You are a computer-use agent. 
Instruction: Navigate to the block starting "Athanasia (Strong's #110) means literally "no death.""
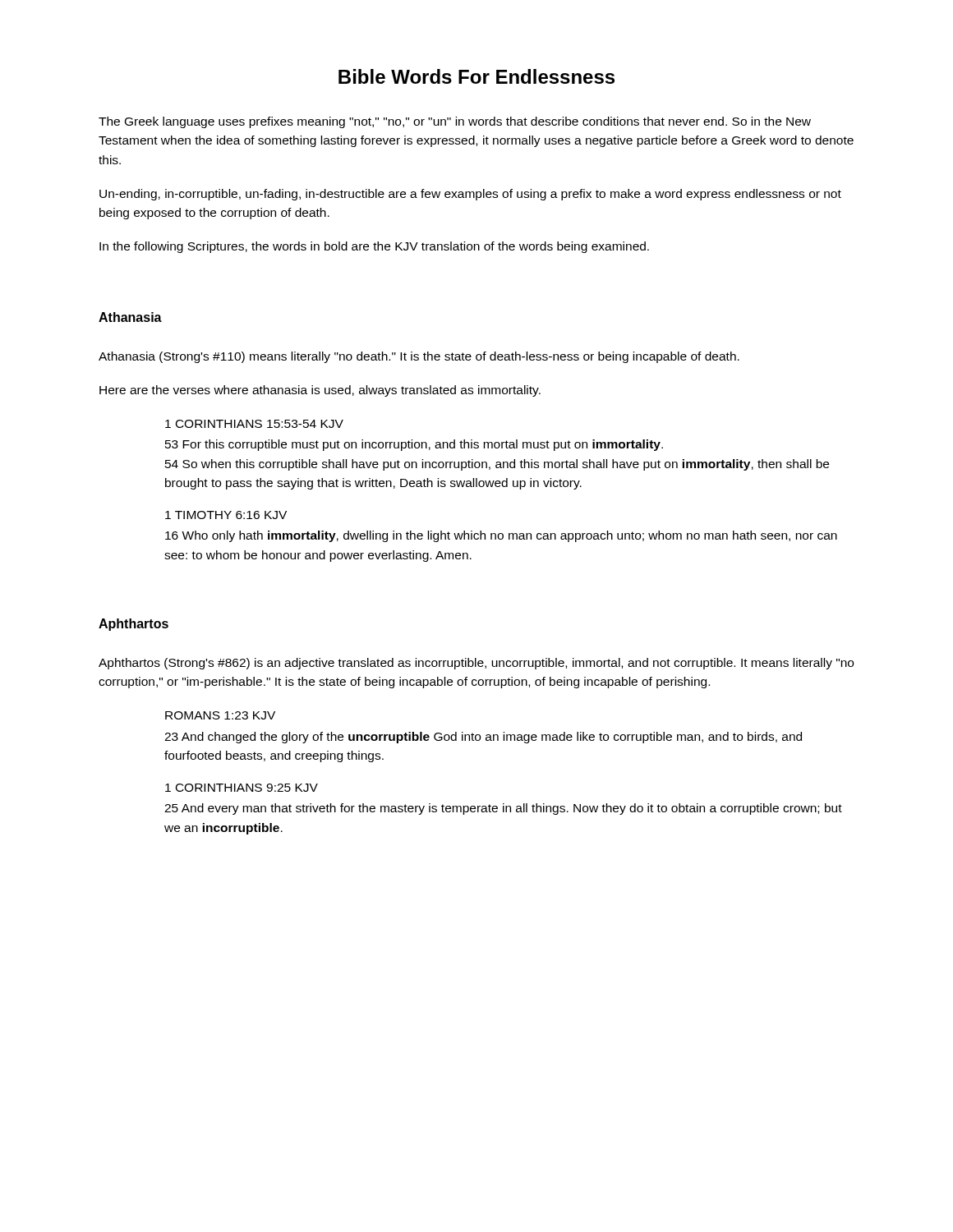coord(419,356)
